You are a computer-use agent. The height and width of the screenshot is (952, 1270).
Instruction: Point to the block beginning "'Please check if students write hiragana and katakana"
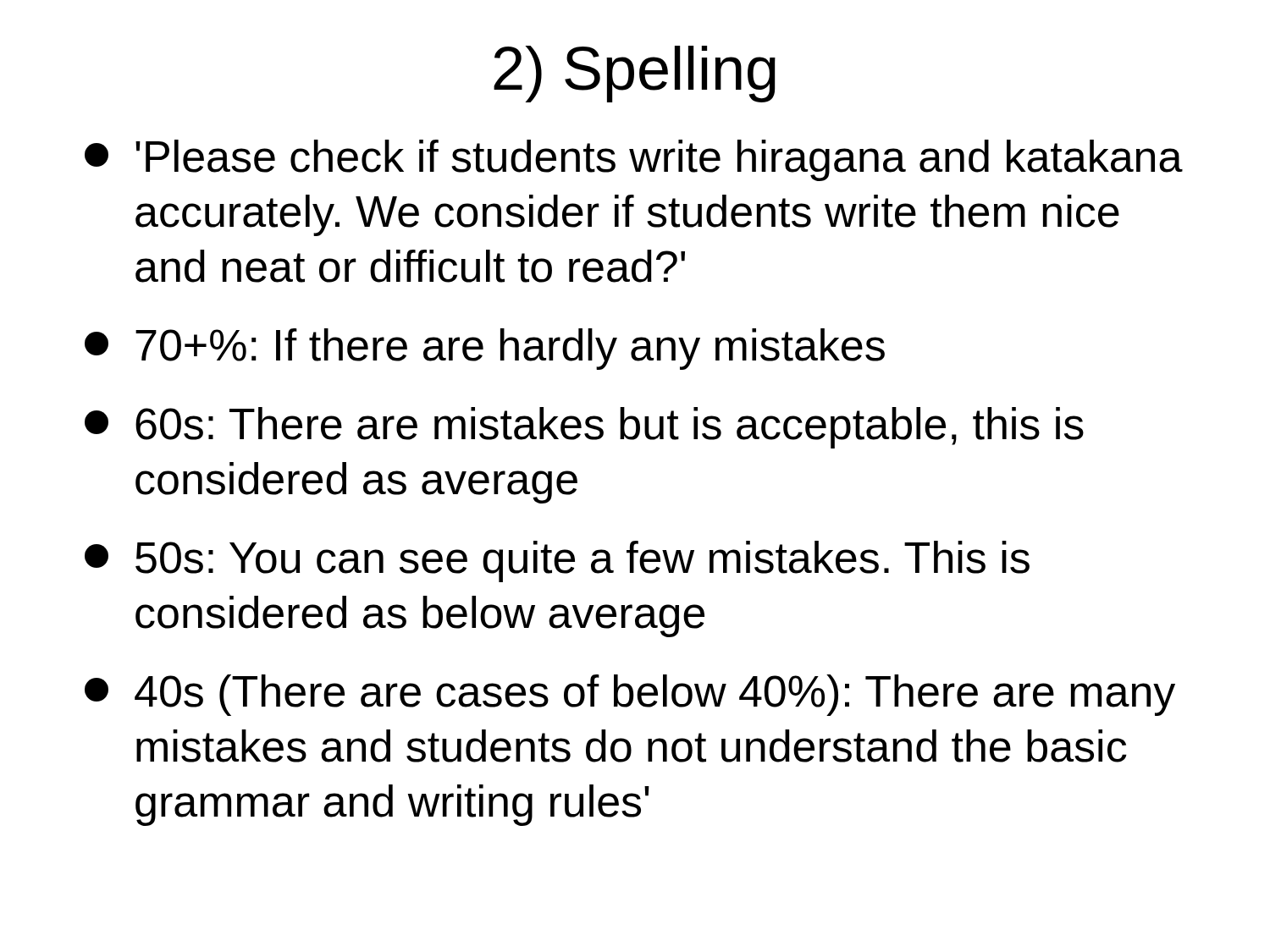(x=644, y=212)
